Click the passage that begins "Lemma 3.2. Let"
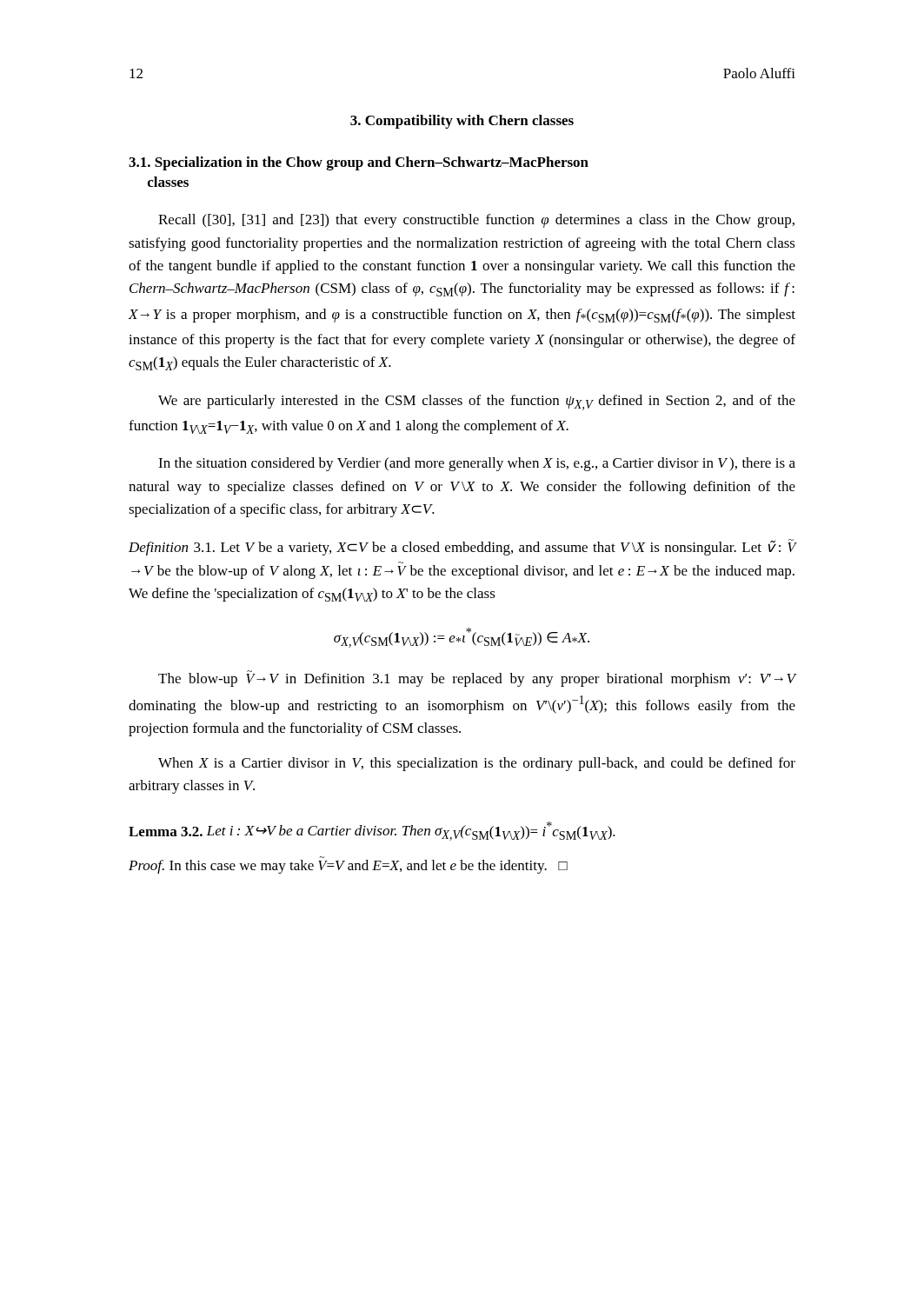The height and width of the screenshot is (1304, 924). click(372, 831)
